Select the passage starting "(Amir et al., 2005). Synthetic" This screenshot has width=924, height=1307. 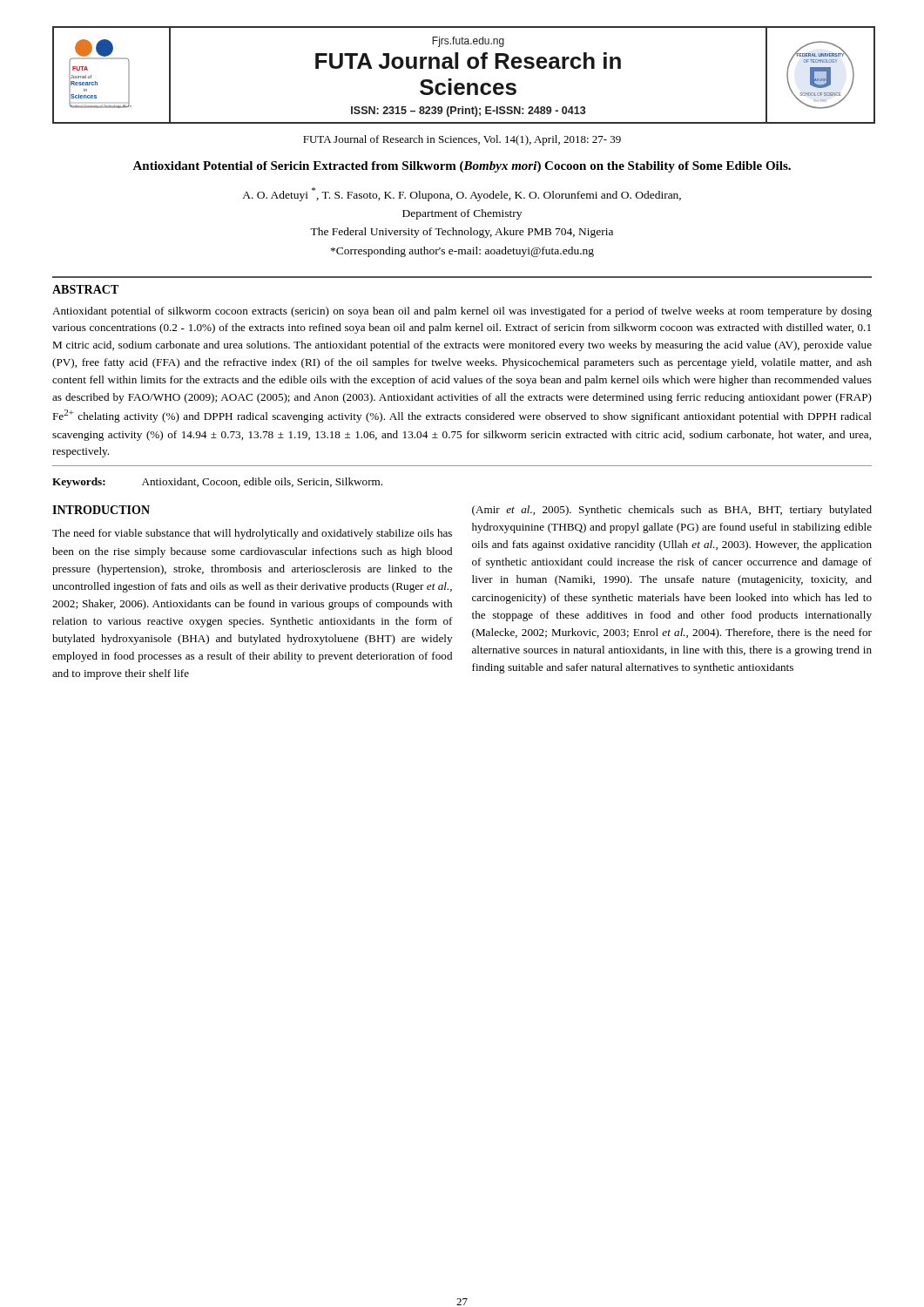[x=672, y=589]
